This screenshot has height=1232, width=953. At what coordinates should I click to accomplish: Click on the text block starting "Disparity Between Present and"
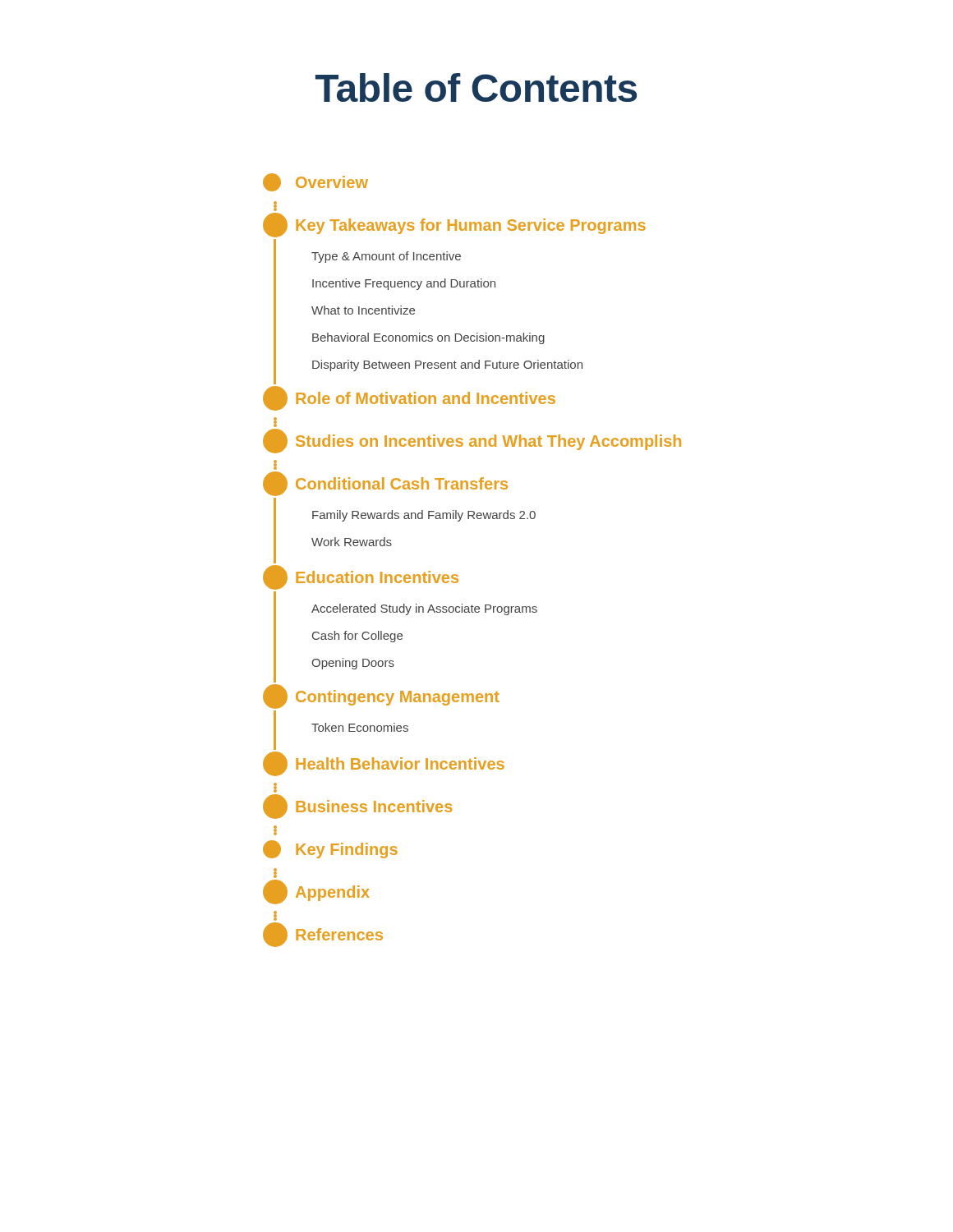(x=447, y=364)
